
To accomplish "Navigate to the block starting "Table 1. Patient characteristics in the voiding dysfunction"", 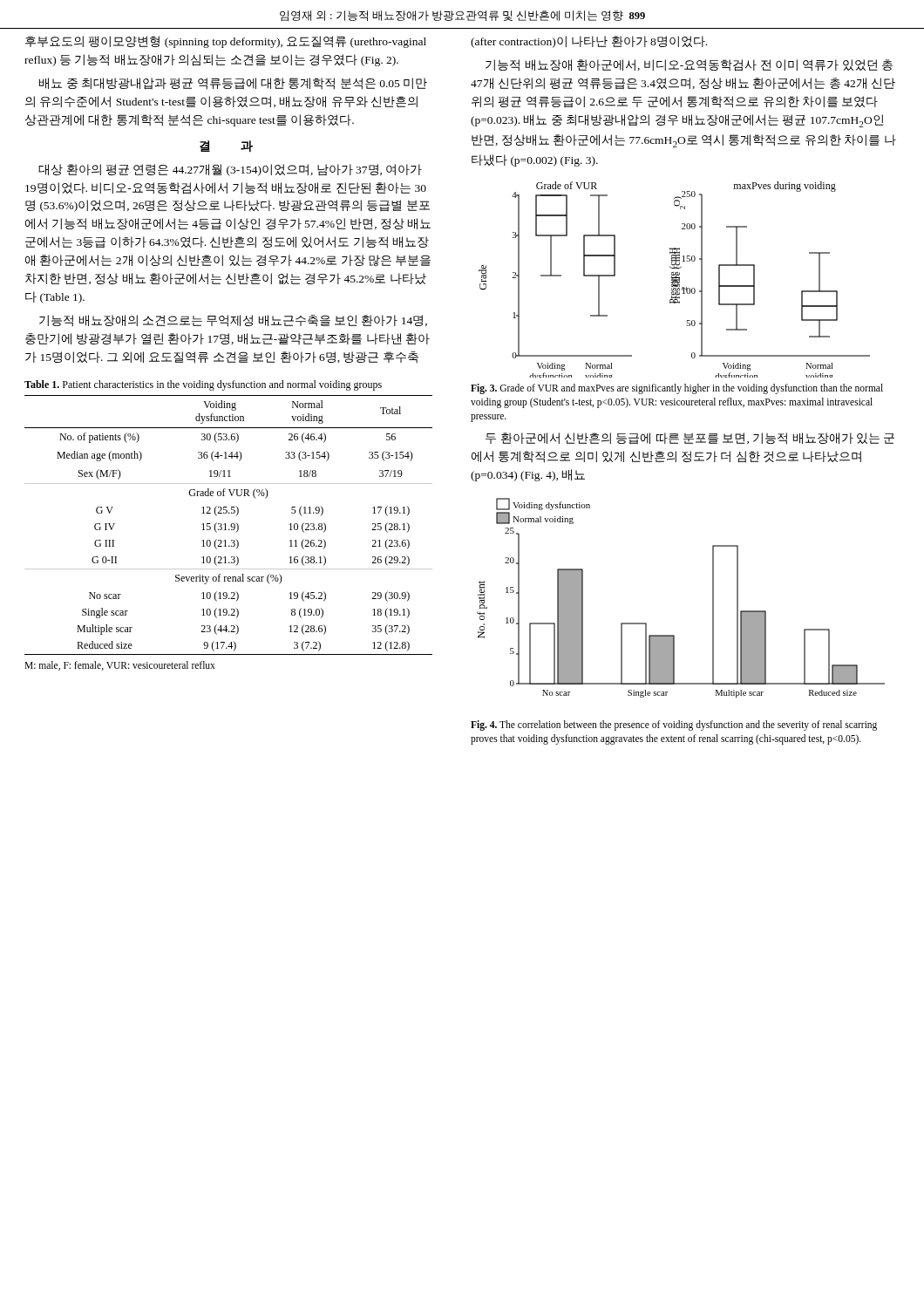I will pos(203,384).
